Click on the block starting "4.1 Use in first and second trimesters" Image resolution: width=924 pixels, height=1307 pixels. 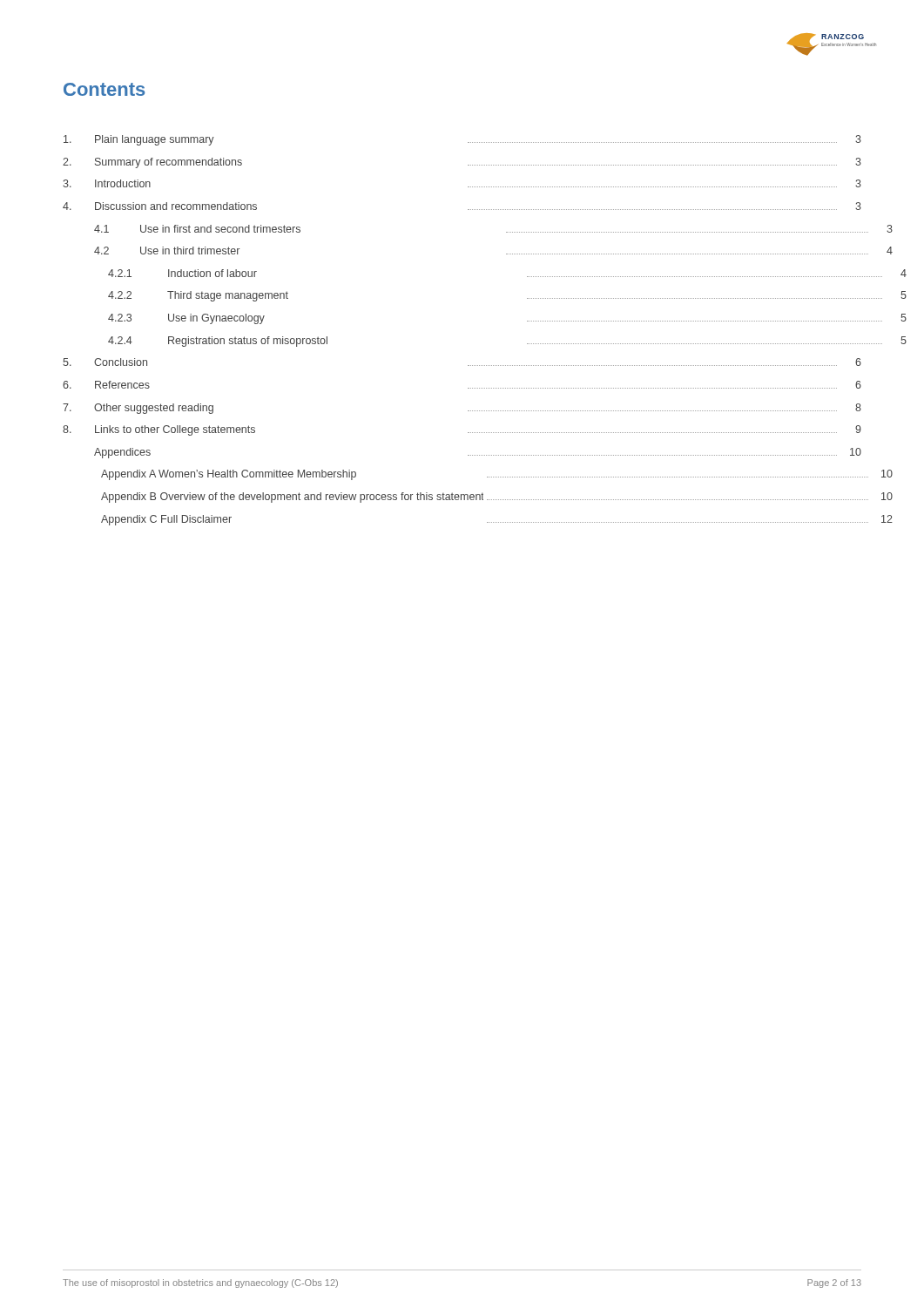point(223,230)
